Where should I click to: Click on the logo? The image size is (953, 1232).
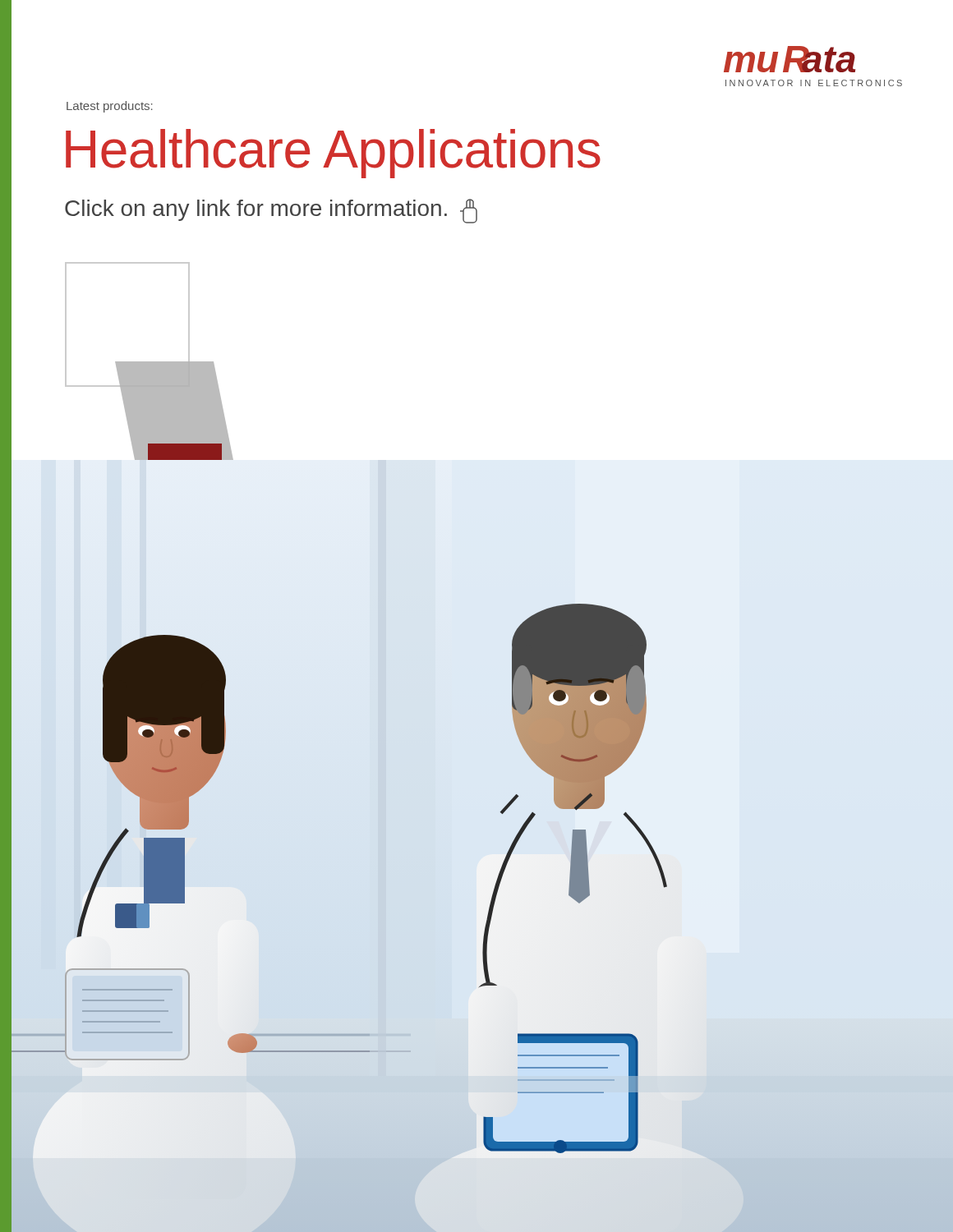(x=813, y=65)
